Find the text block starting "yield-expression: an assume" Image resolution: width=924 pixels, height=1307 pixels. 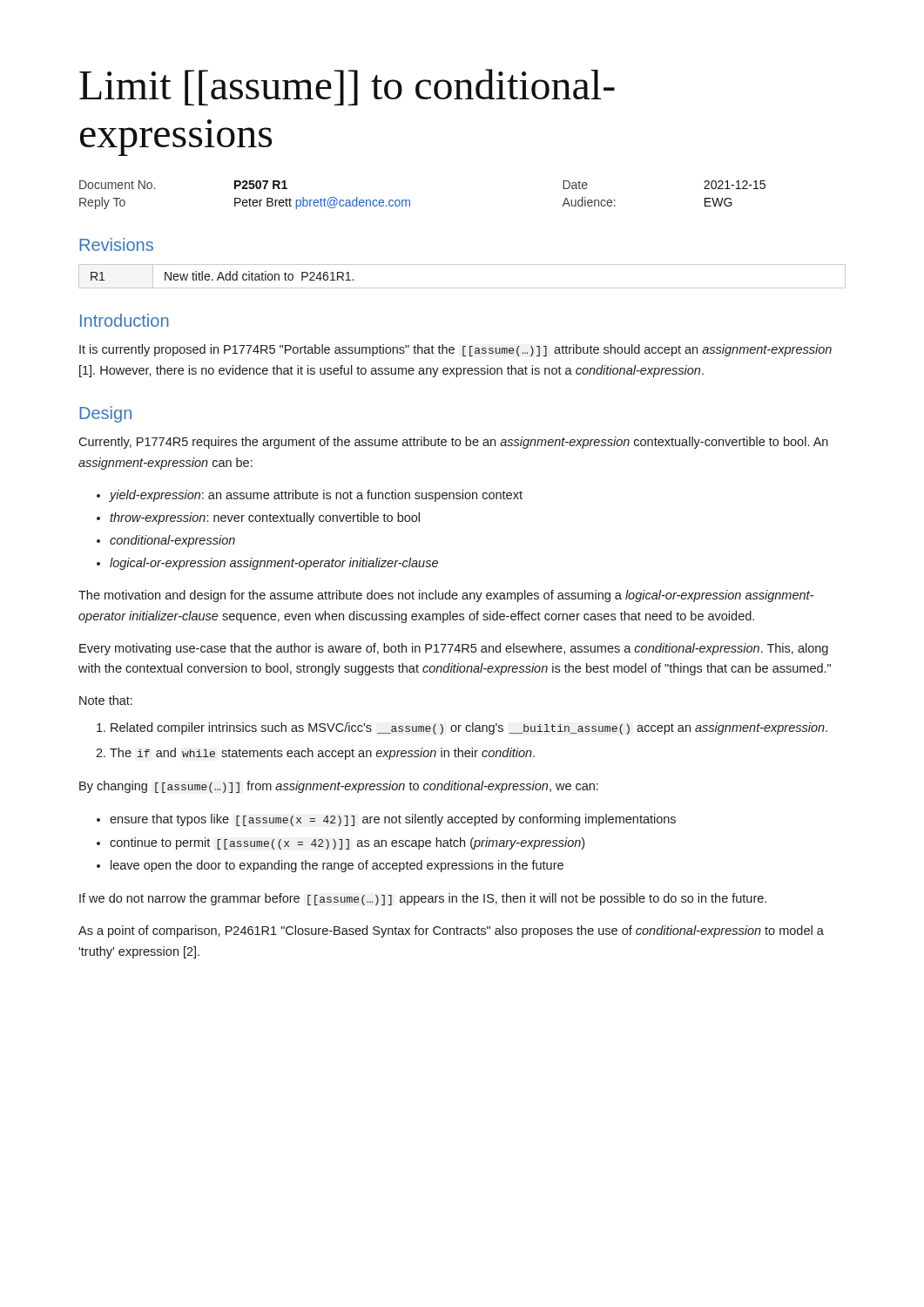point(316,495)
